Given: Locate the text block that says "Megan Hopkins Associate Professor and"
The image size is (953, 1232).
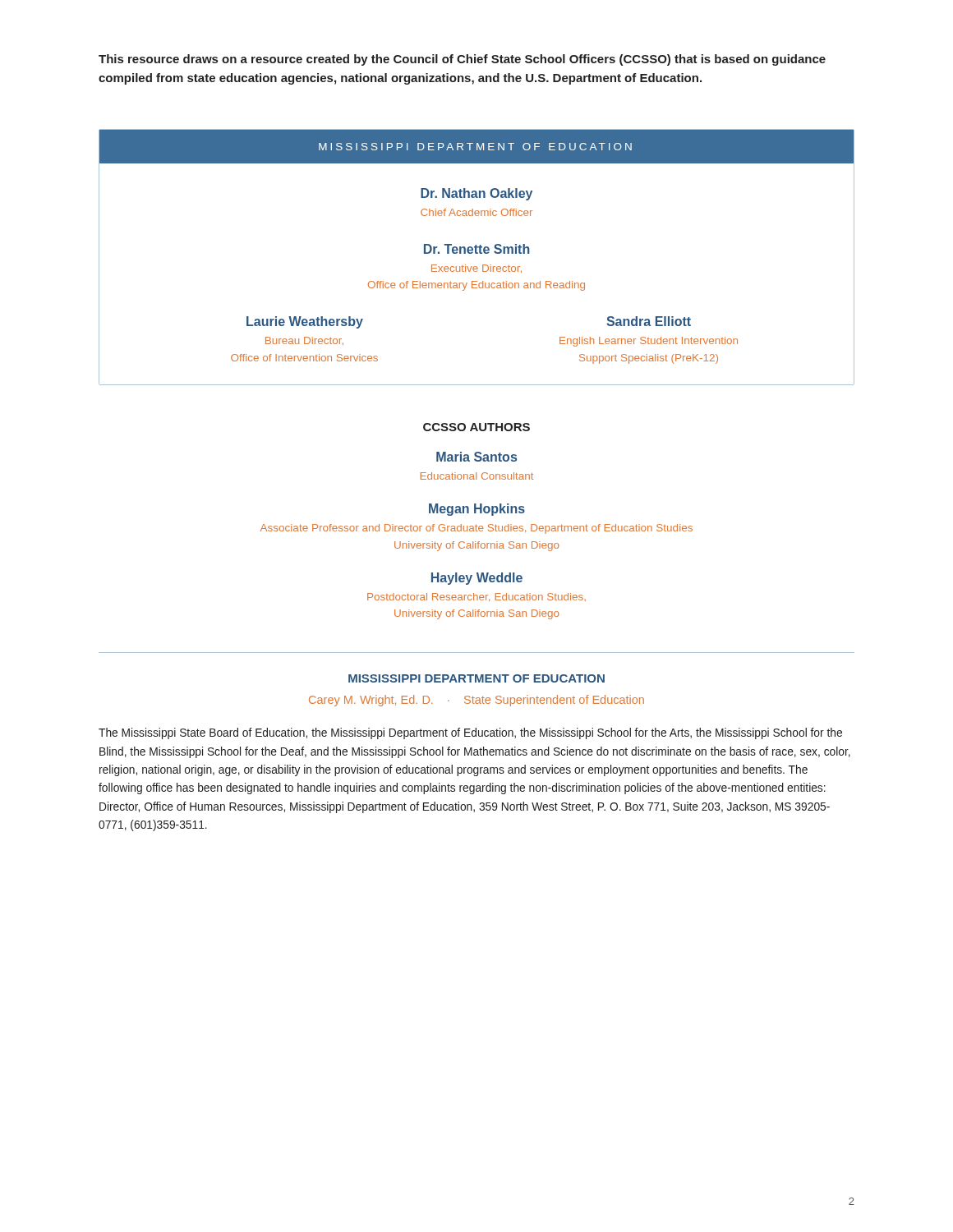Looking at the screenshot, I should click(x=476, y=528).
